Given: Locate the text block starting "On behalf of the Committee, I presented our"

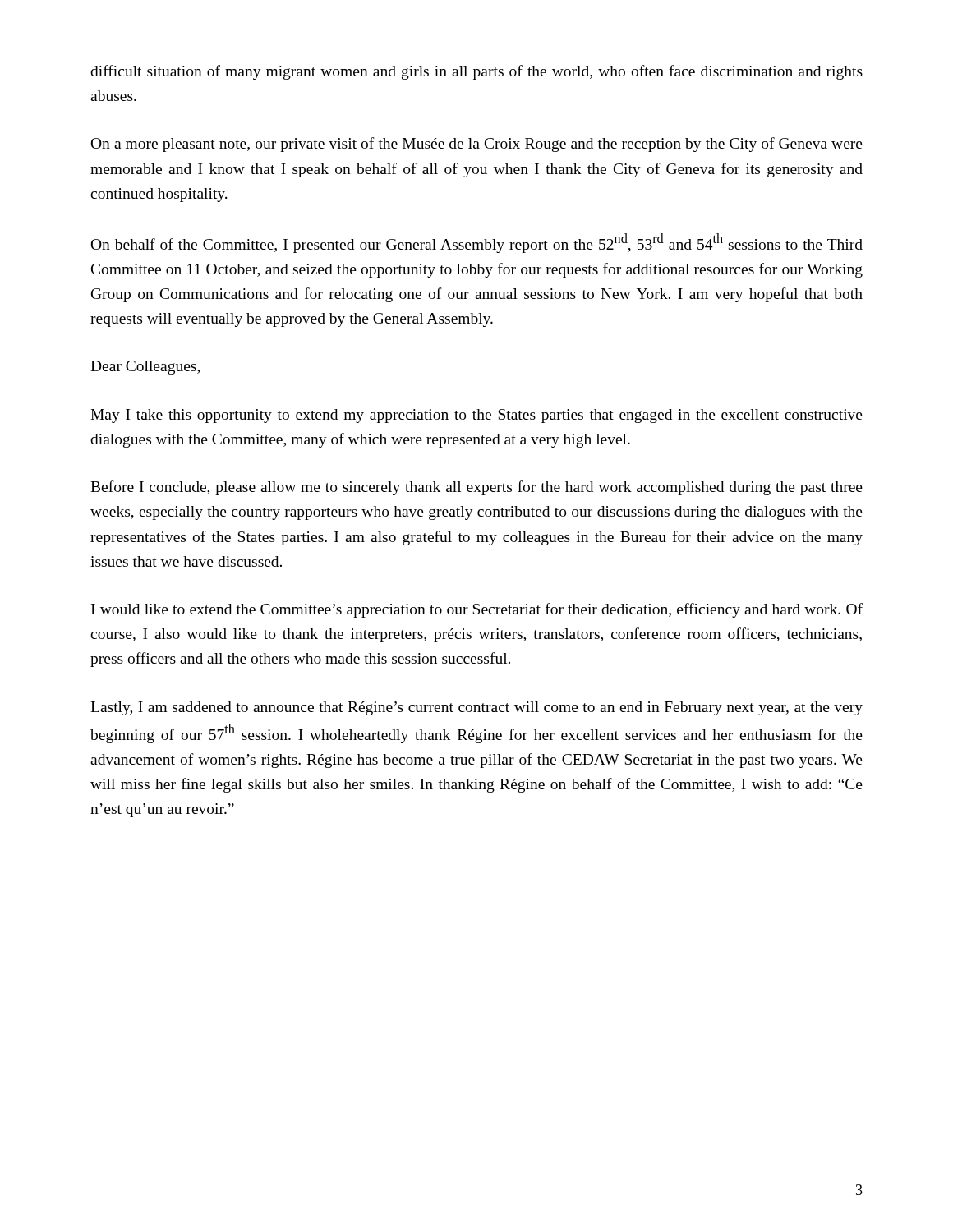Looking at the screenshot, I should coord(476,279).
